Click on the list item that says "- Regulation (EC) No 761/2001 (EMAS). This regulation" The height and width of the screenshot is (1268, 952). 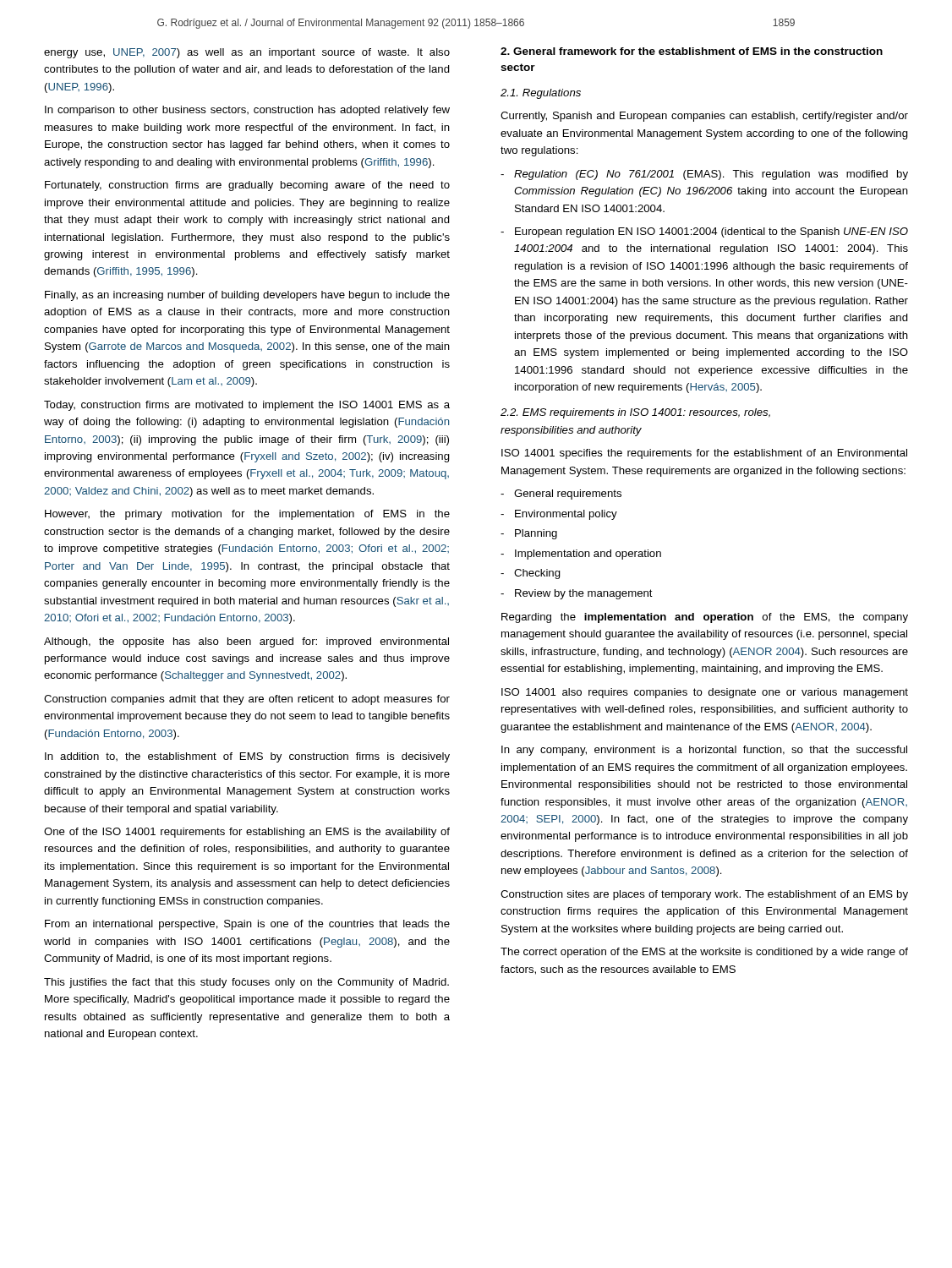pos(704,191)
